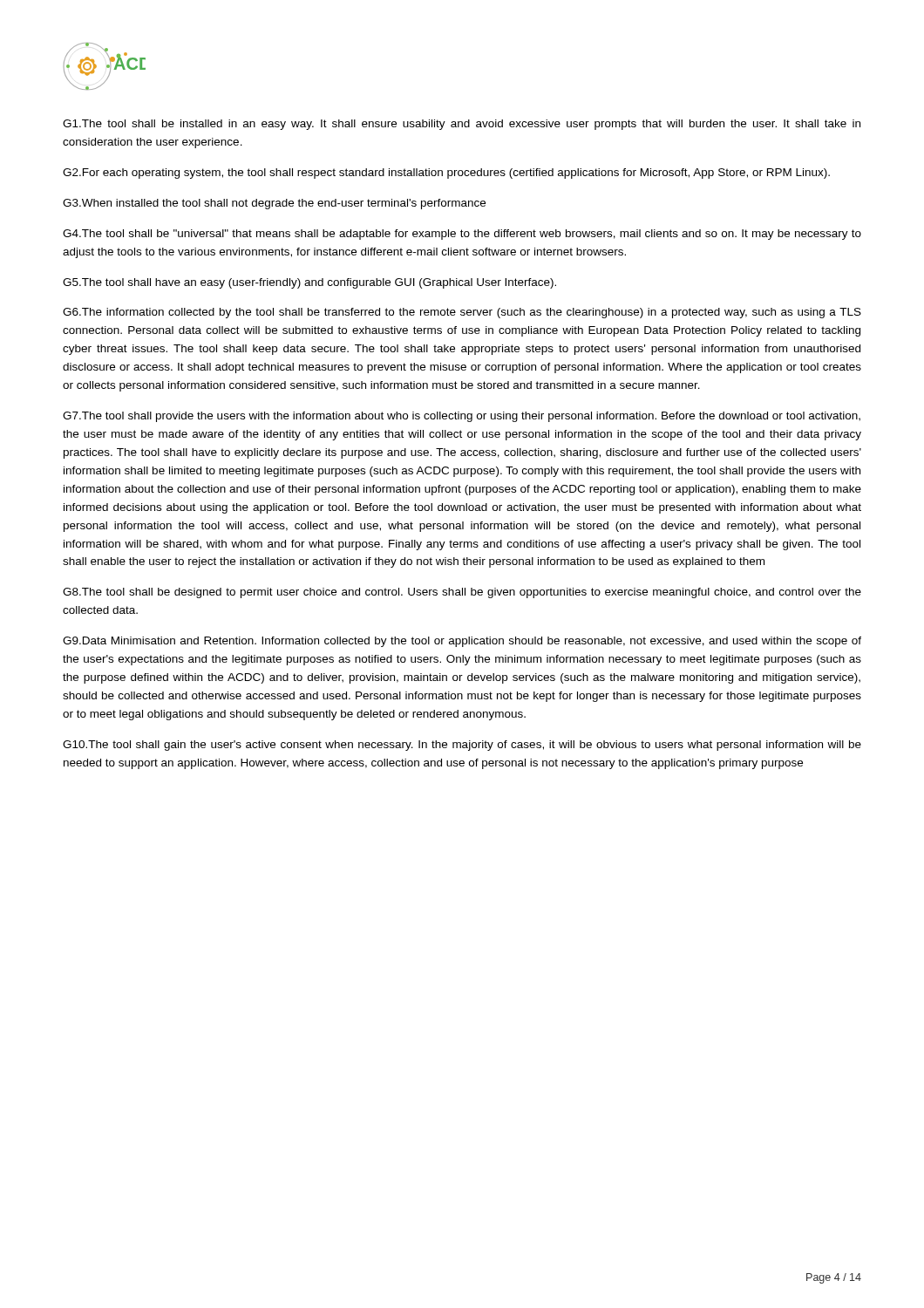The image size is (924, 1308).
Task: Select the text block that reads "G5.The tool shall have an easy (user-friendly) and"
Action: [x=310, y=282]
